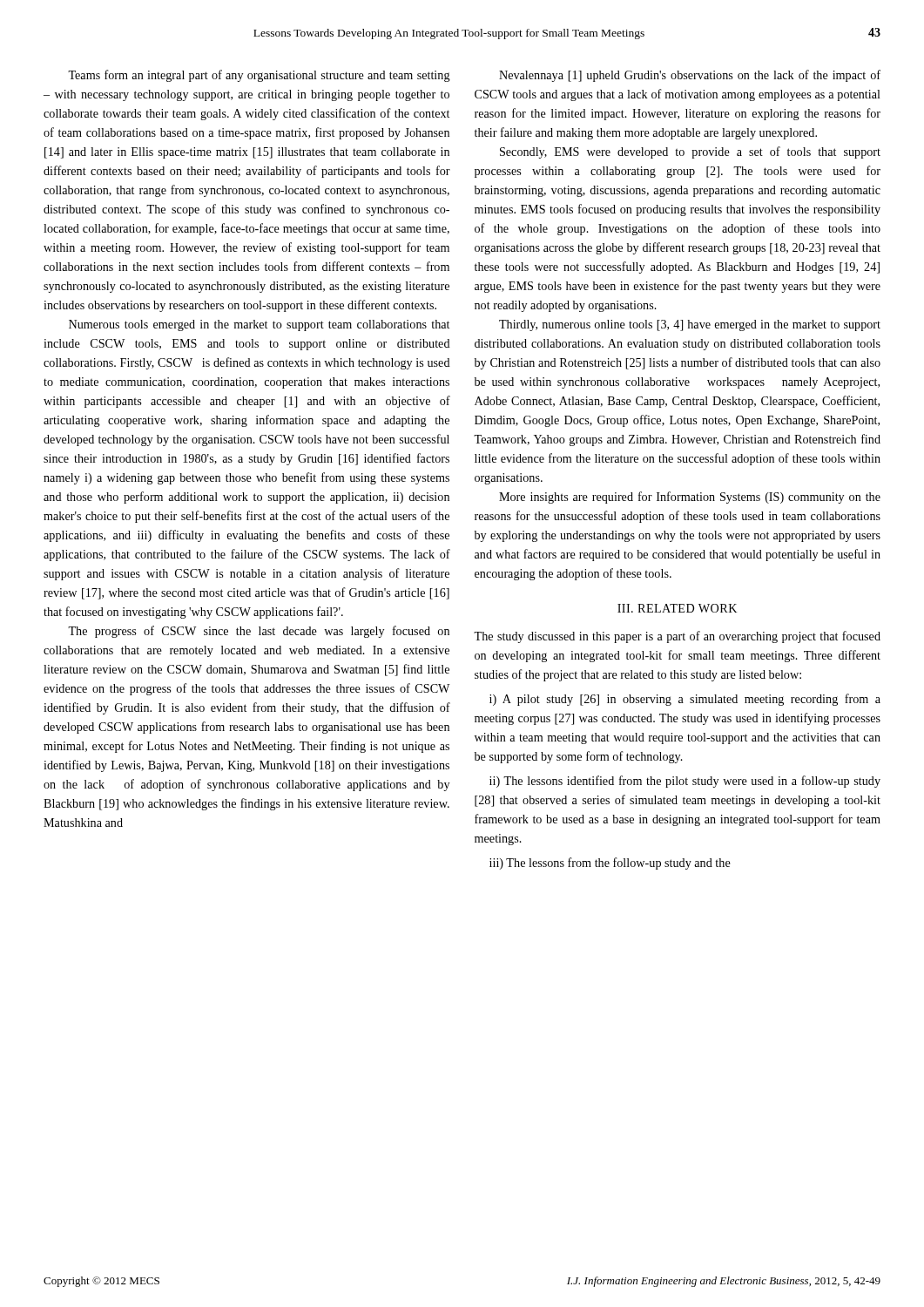
Task: Point to the block beginning "More insights are required"
Action: pyautogui.click(x=677, y=535)
